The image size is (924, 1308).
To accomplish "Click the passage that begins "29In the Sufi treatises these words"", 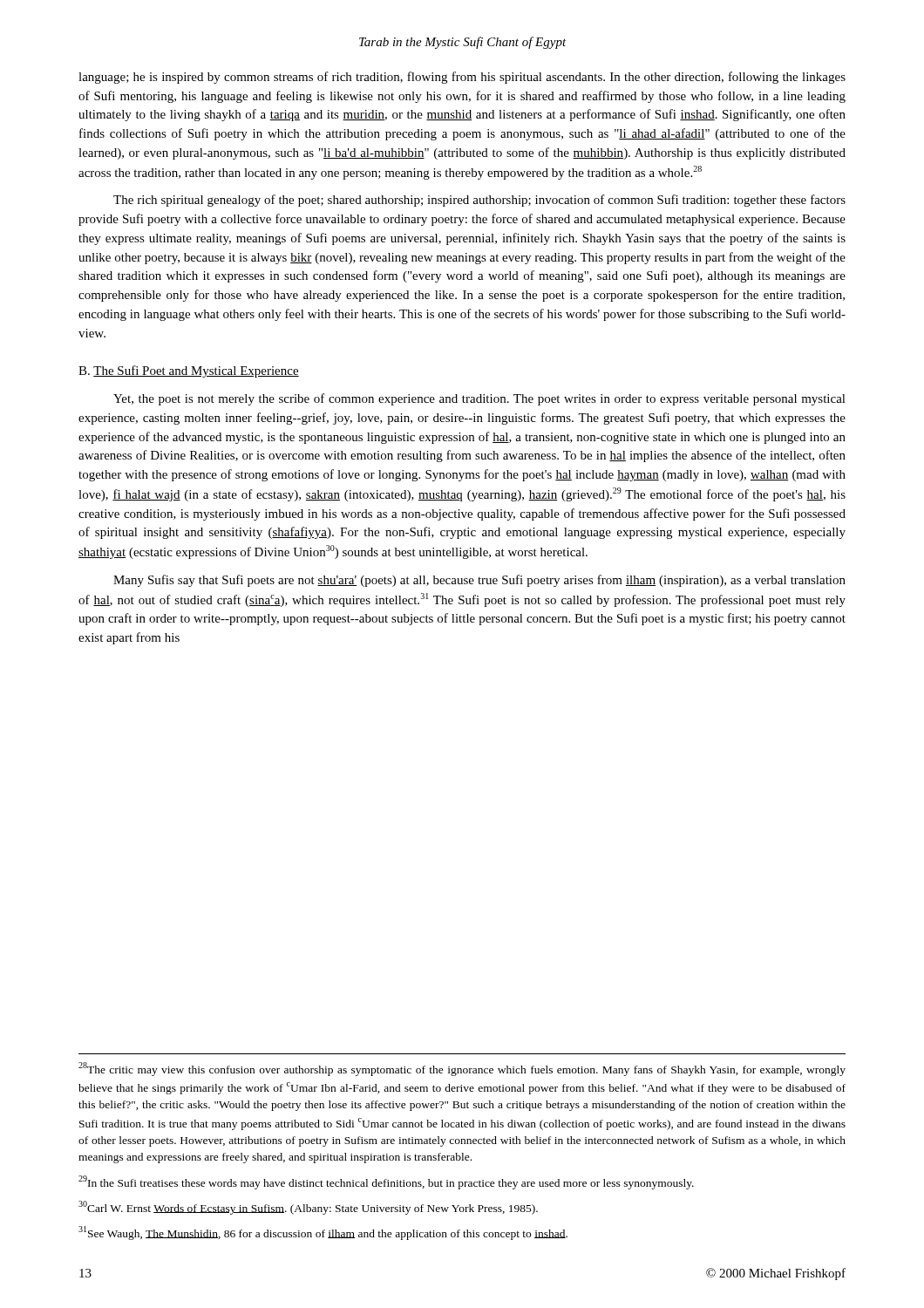I will pyautogui.click(x=462, y=1182).
